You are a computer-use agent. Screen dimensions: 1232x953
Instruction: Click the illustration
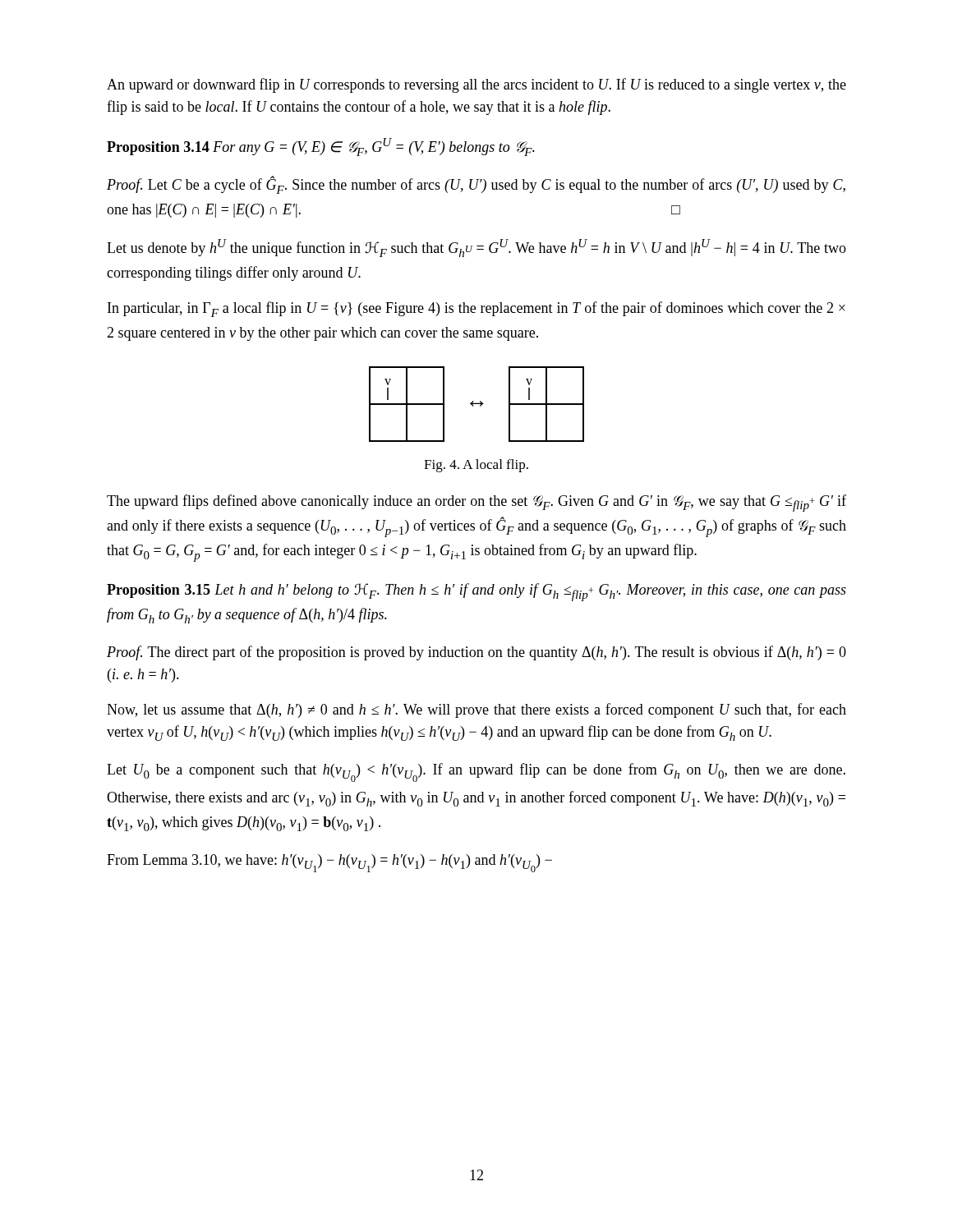coord(476,404)
